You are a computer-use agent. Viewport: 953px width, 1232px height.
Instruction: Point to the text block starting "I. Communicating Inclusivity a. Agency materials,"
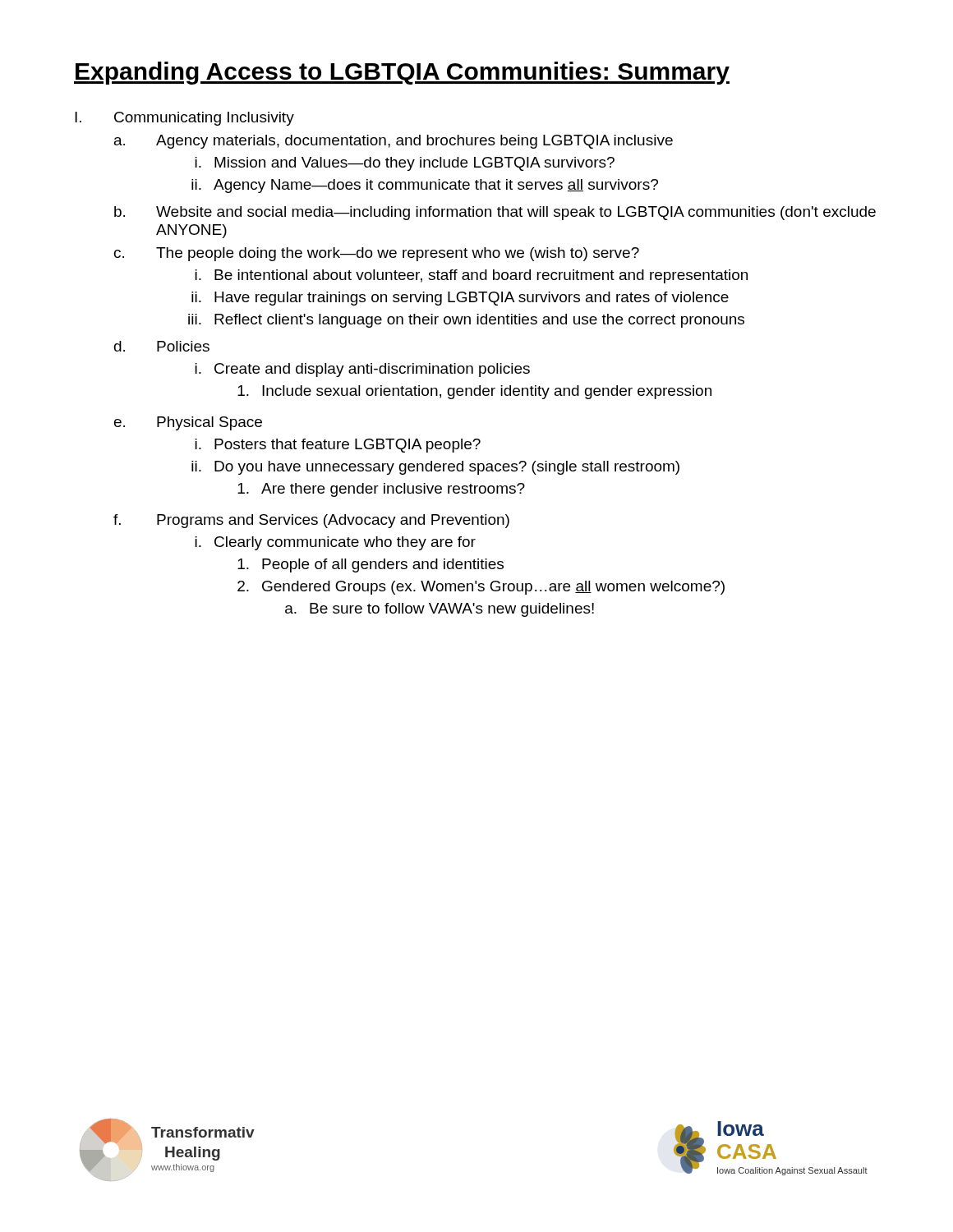[x=476, y=372]
